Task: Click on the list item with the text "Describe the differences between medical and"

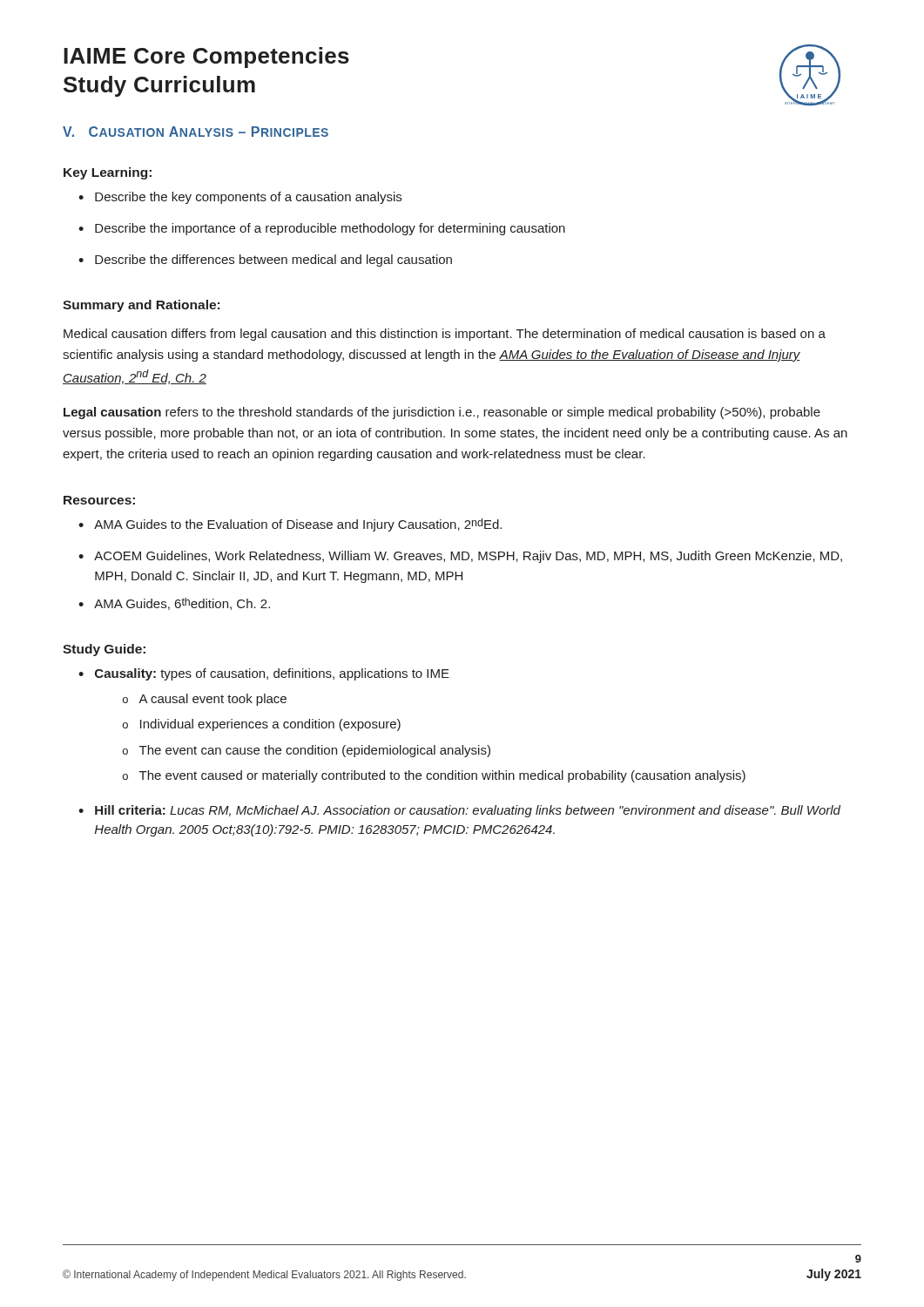Action: click(265, 261)
